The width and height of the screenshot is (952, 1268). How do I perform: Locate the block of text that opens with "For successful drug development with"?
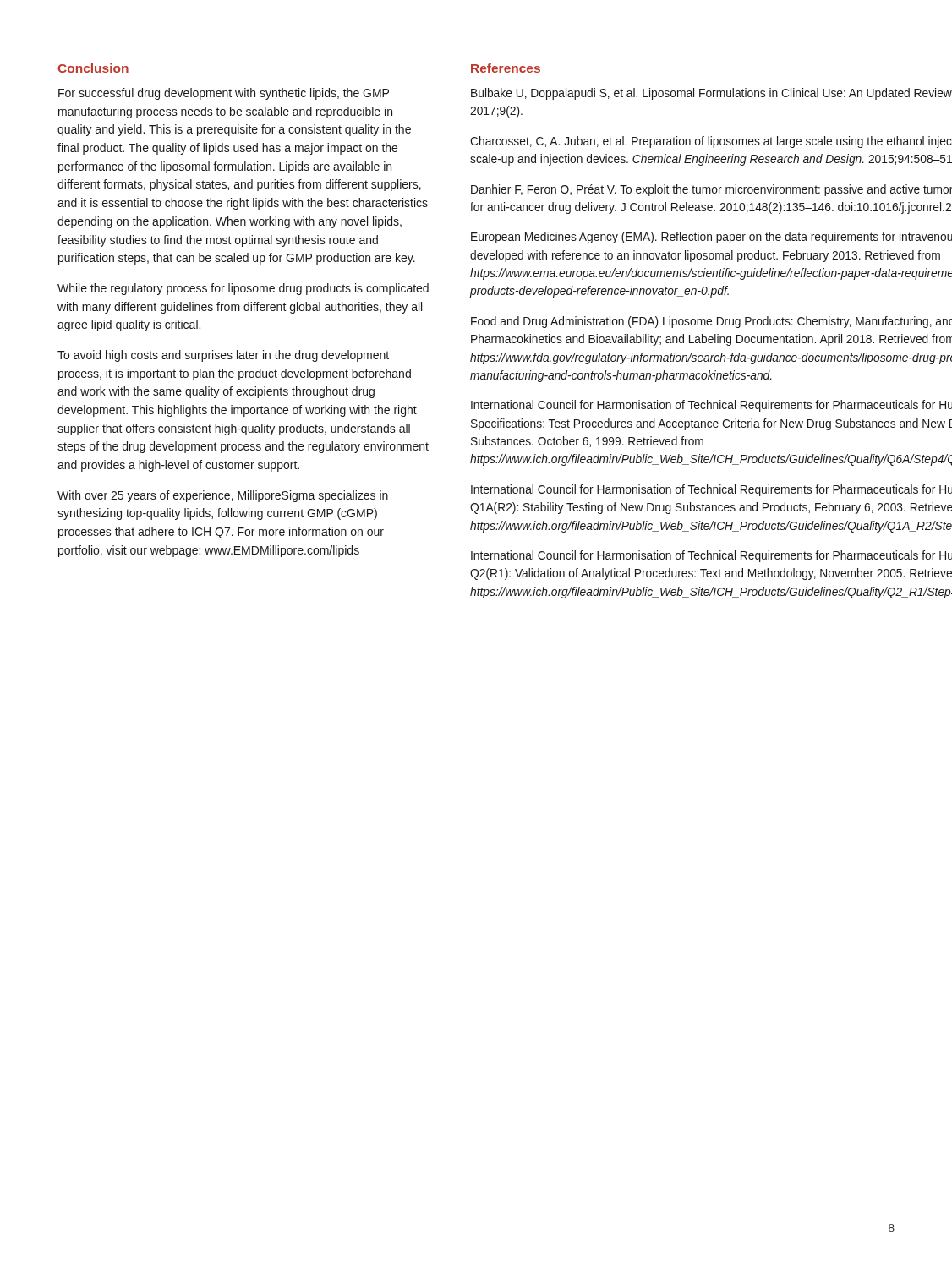[x=243, y=175]
